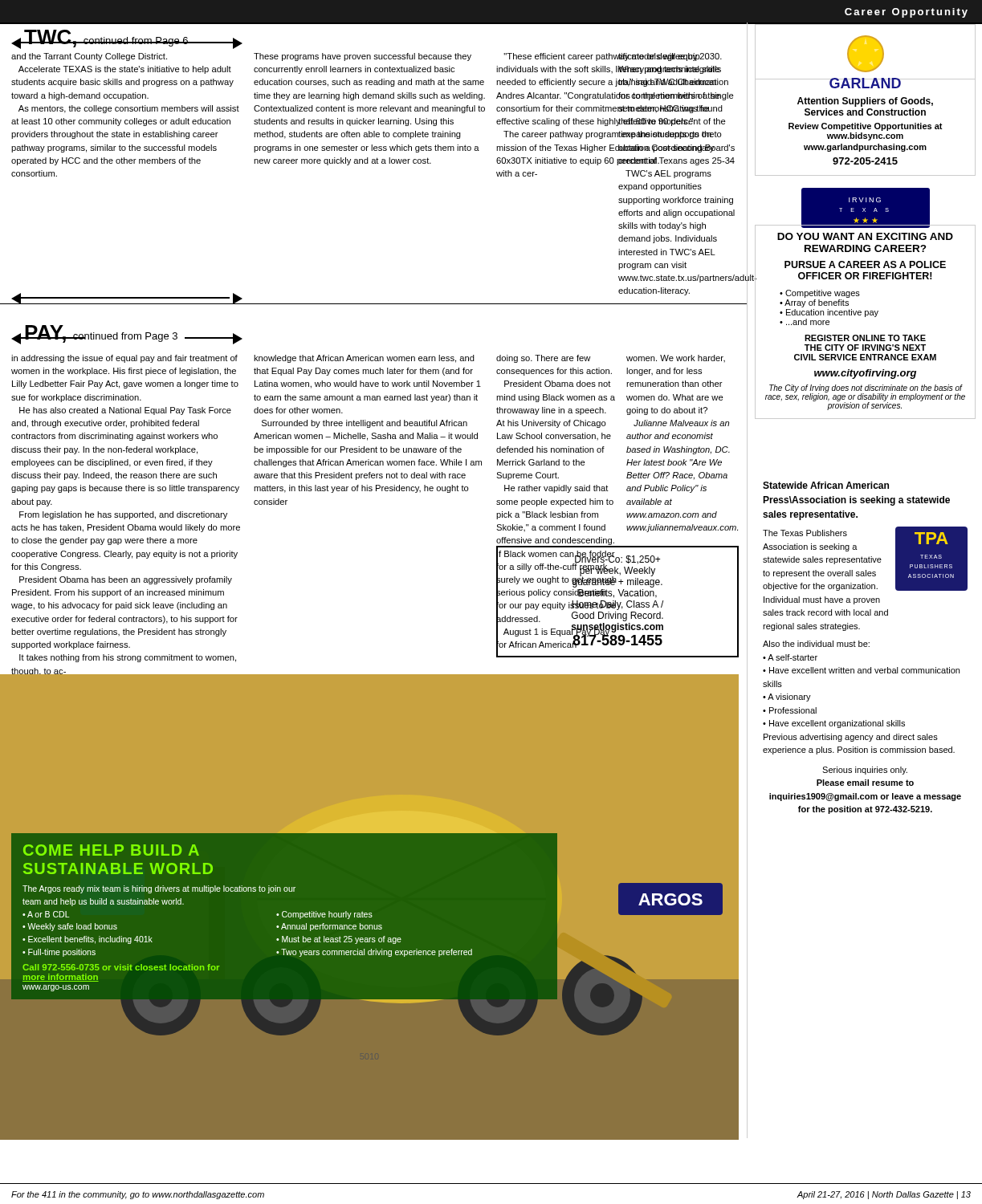The height and width of the screenshot is (1204, 982).
Task: Select the region starting "tificate or degree"
Action: (678, 173)
